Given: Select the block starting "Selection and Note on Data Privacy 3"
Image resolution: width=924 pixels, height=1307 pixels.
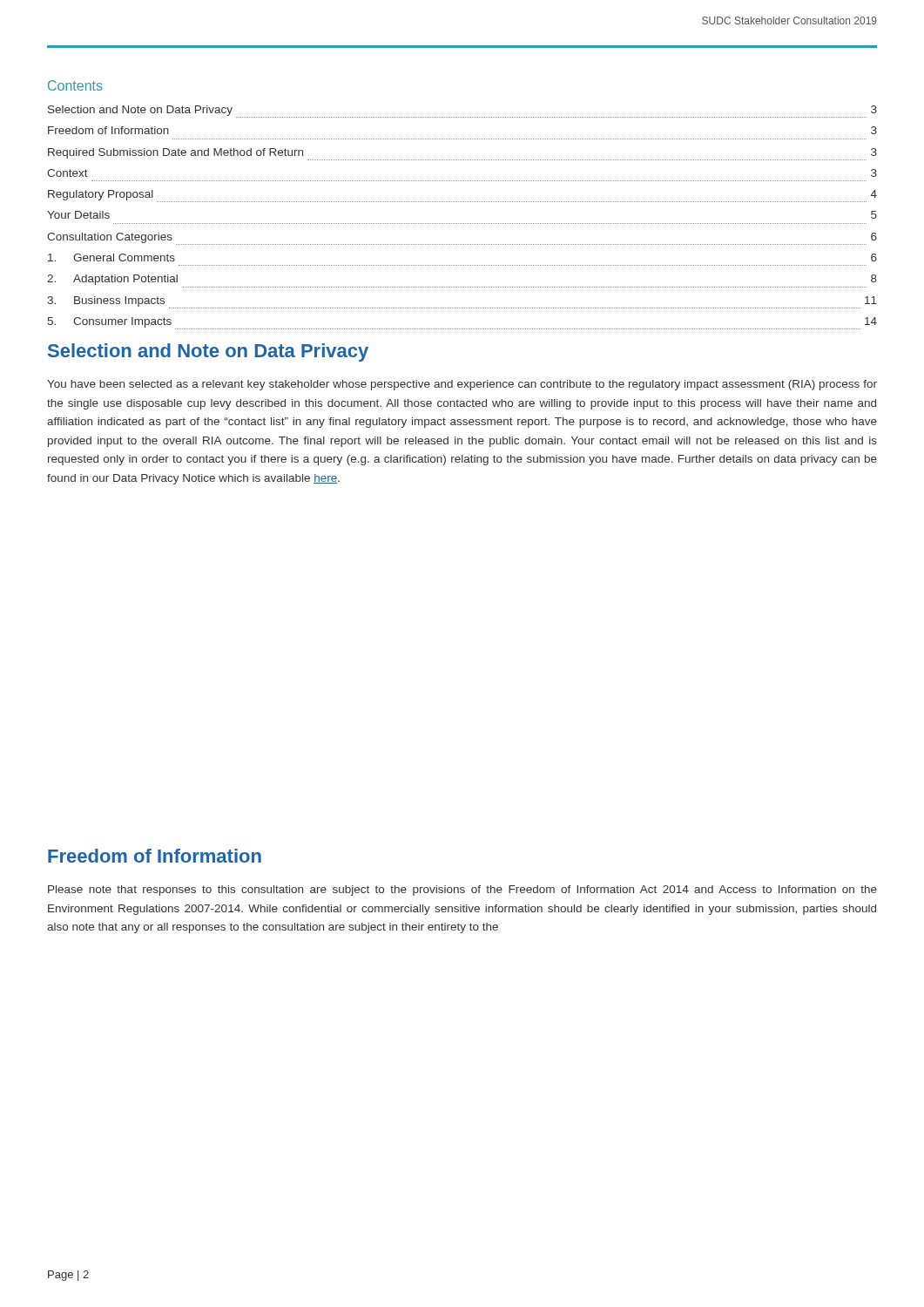Looking at the screenshot, I should [462, 110].
